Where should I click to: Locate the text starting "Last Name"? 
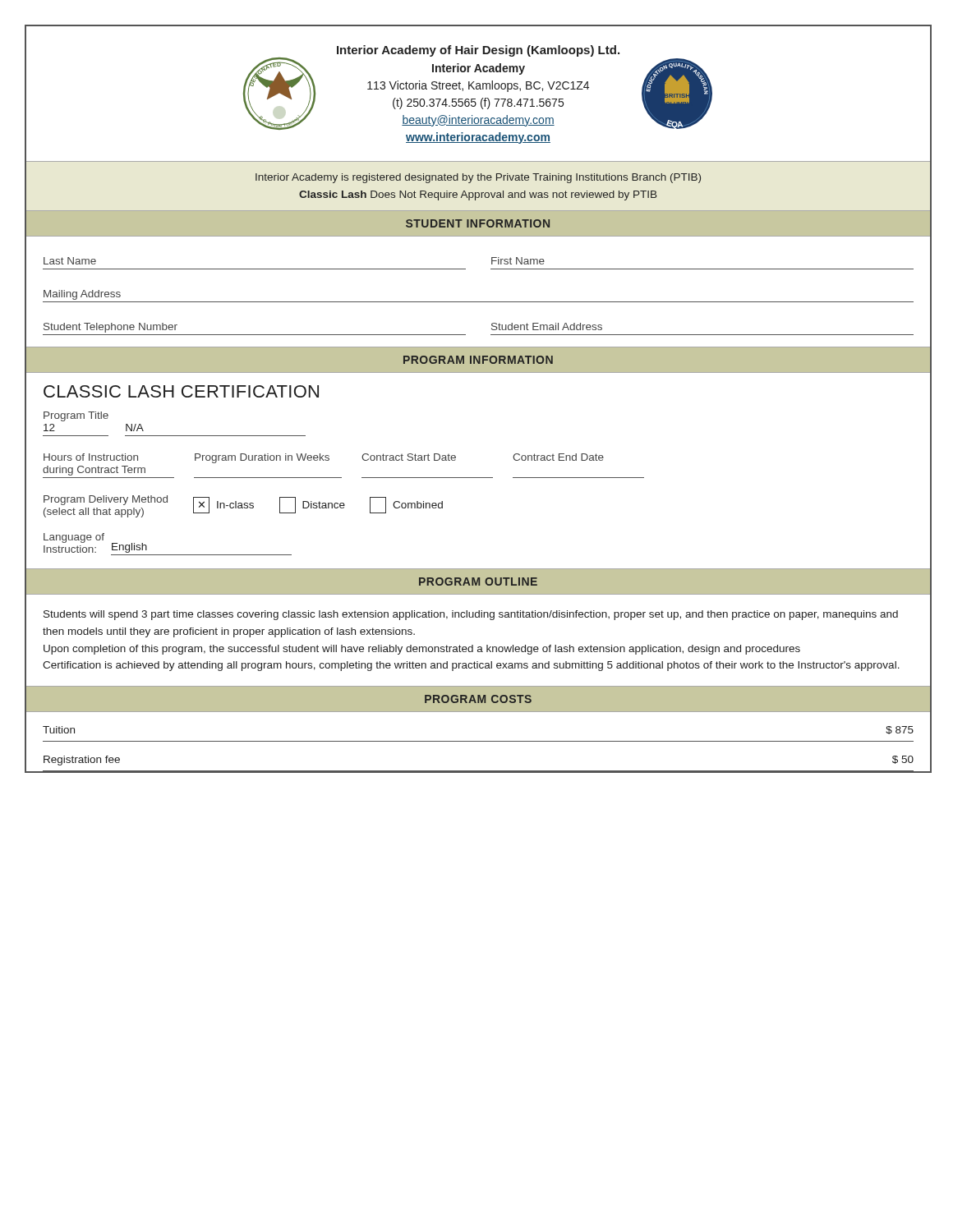point(70,261)
